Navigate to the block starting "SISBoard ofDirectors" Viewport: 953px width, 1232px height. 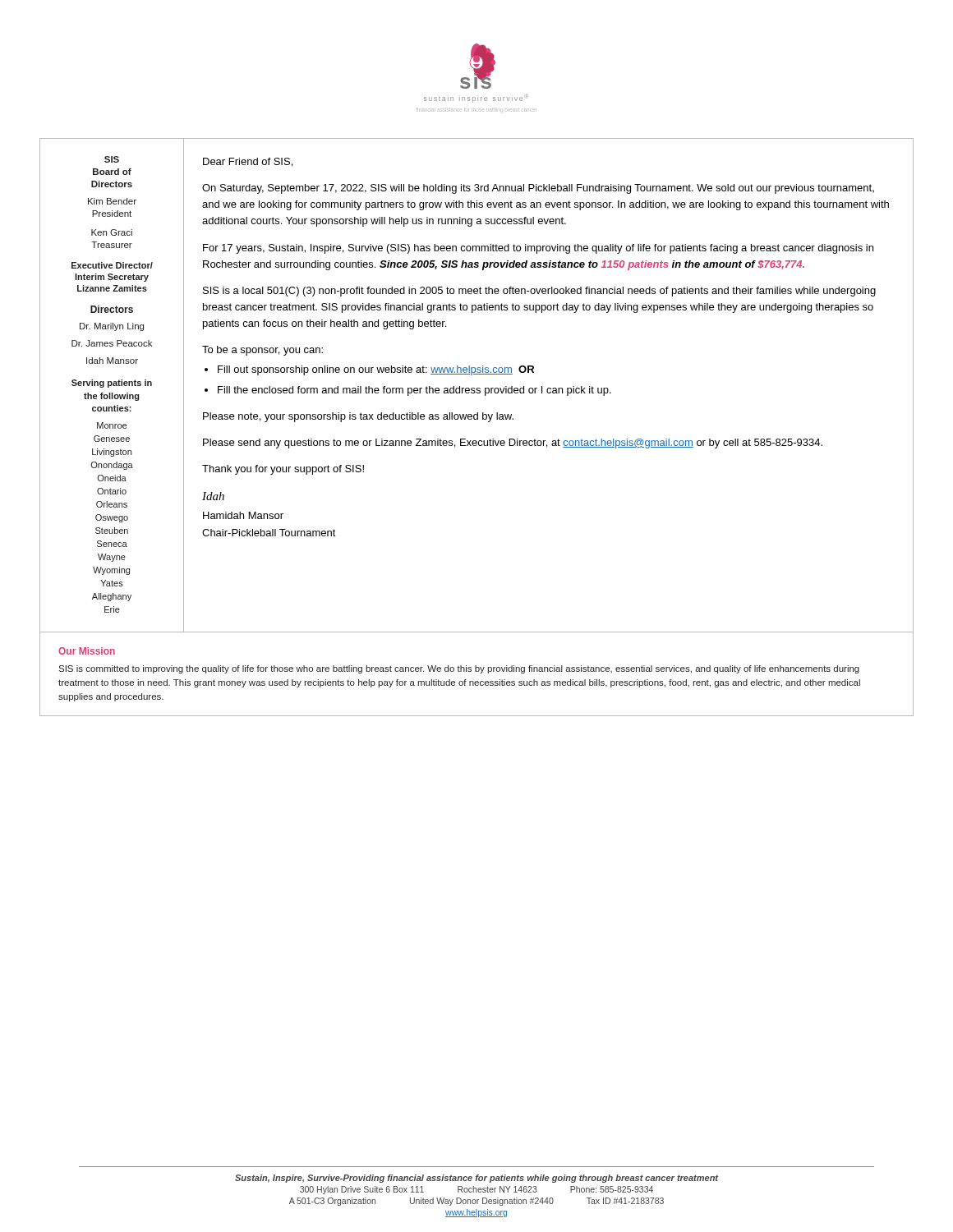click(x=112, y=172)
